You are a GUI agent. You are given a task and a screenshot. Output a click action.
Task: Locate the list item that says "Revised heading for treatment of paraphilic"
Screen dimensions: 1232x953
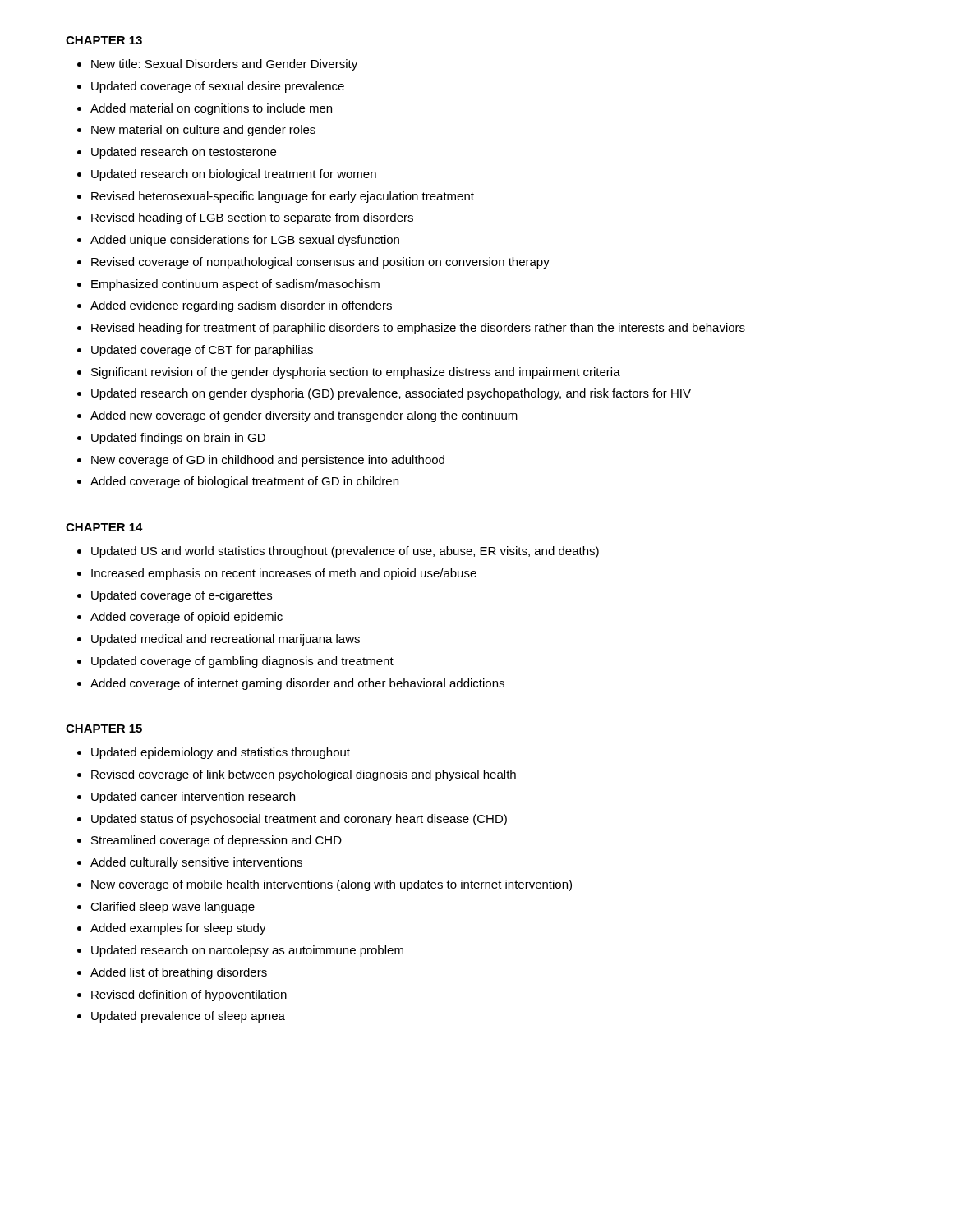[418, 327]
